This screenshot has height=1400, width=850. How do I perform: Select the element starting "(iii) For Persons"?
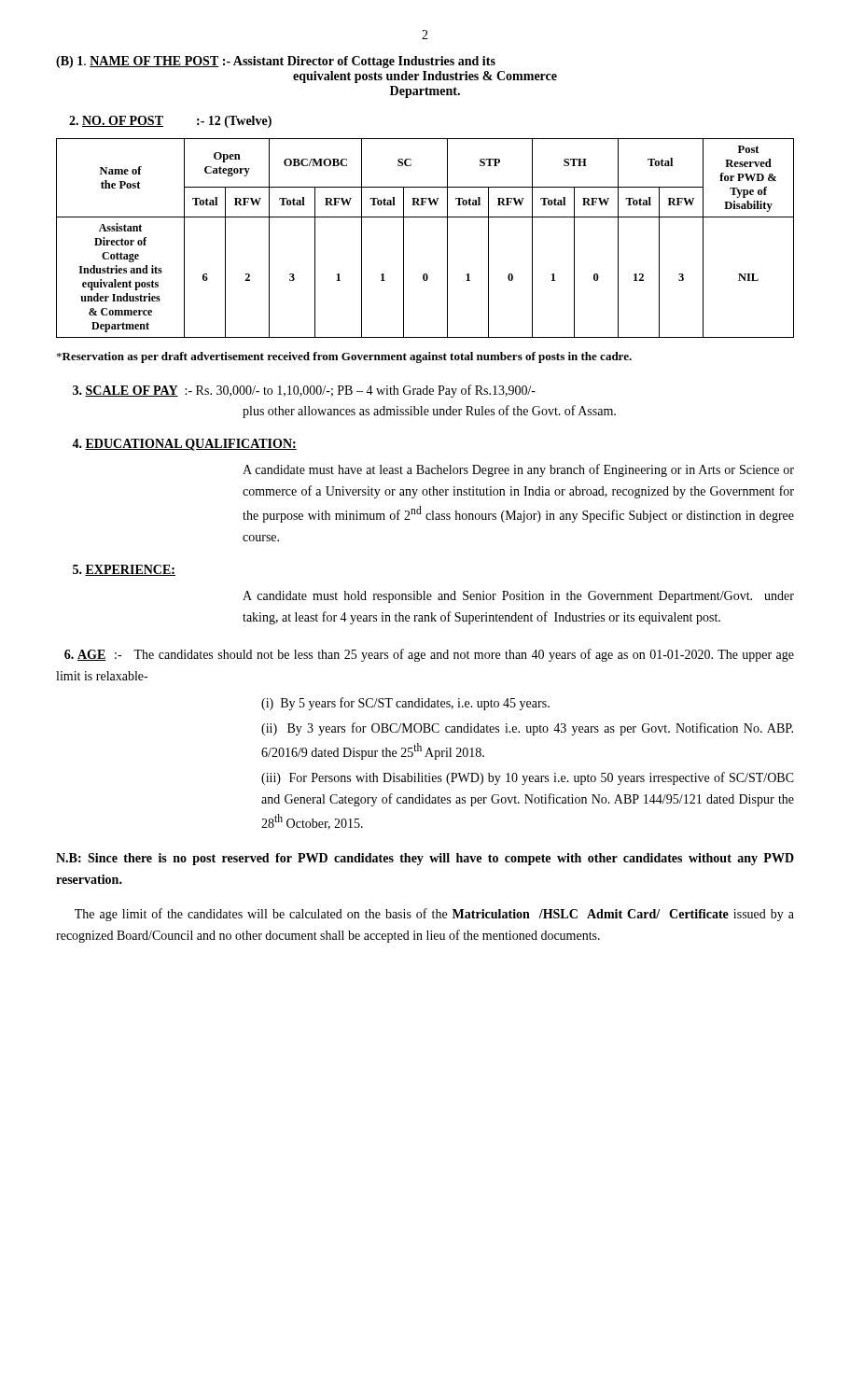528,800
